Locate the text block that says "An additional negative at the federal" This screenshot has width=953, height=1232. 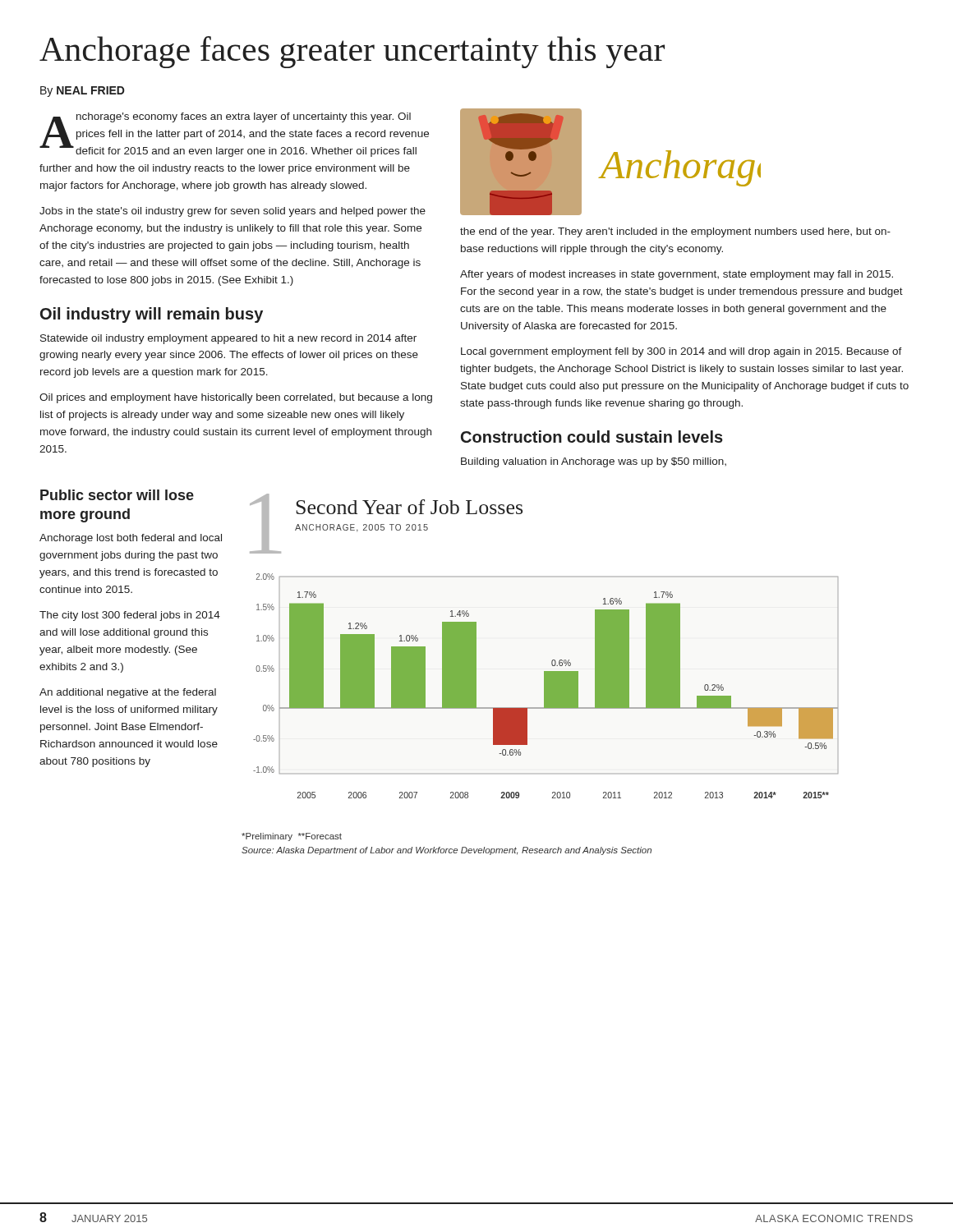(133, 727)
